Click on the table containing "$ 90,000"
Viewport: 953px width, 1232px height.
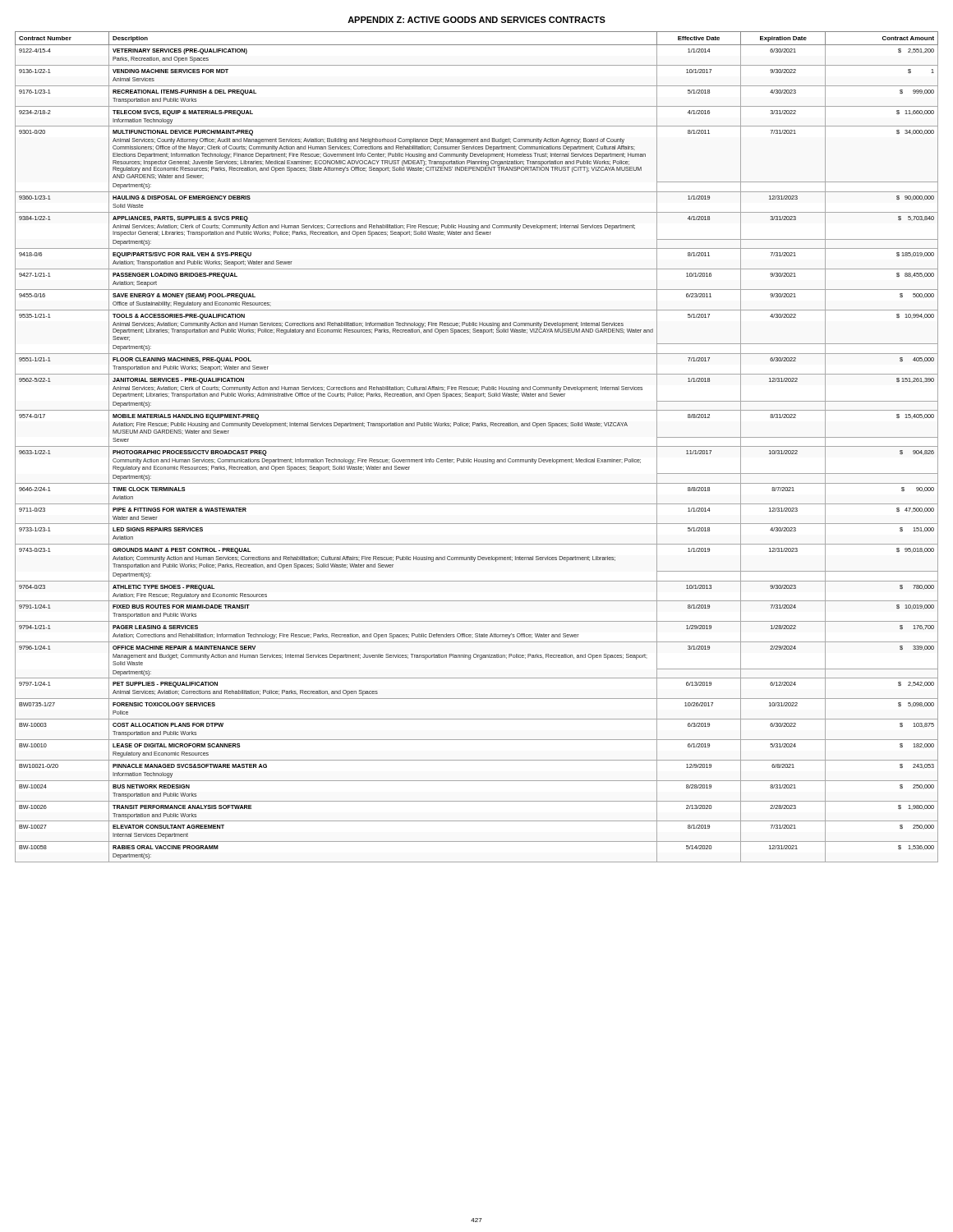[x=476, y=447]
